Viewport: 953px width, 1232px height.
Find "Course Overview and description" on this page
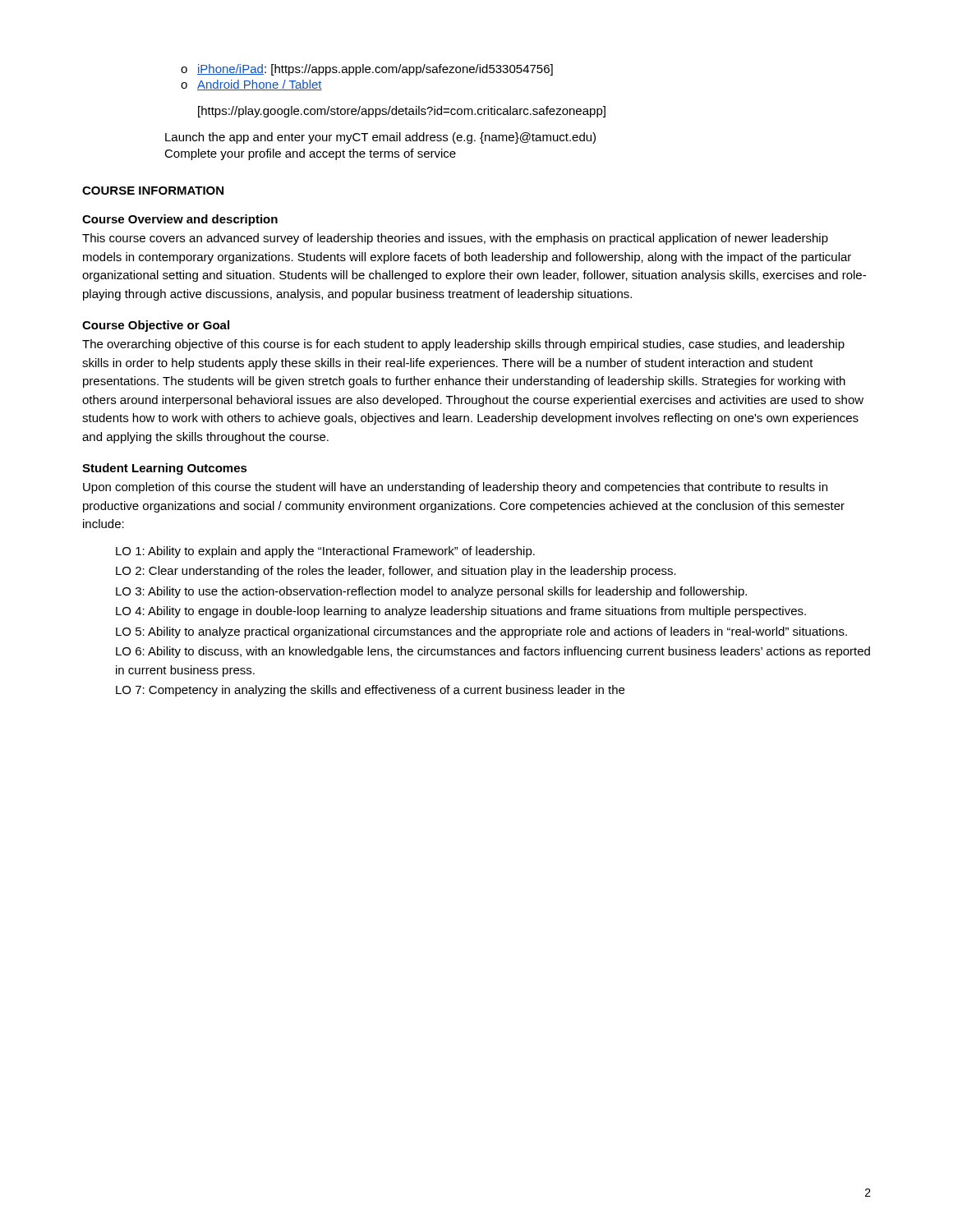coord(180,219)
